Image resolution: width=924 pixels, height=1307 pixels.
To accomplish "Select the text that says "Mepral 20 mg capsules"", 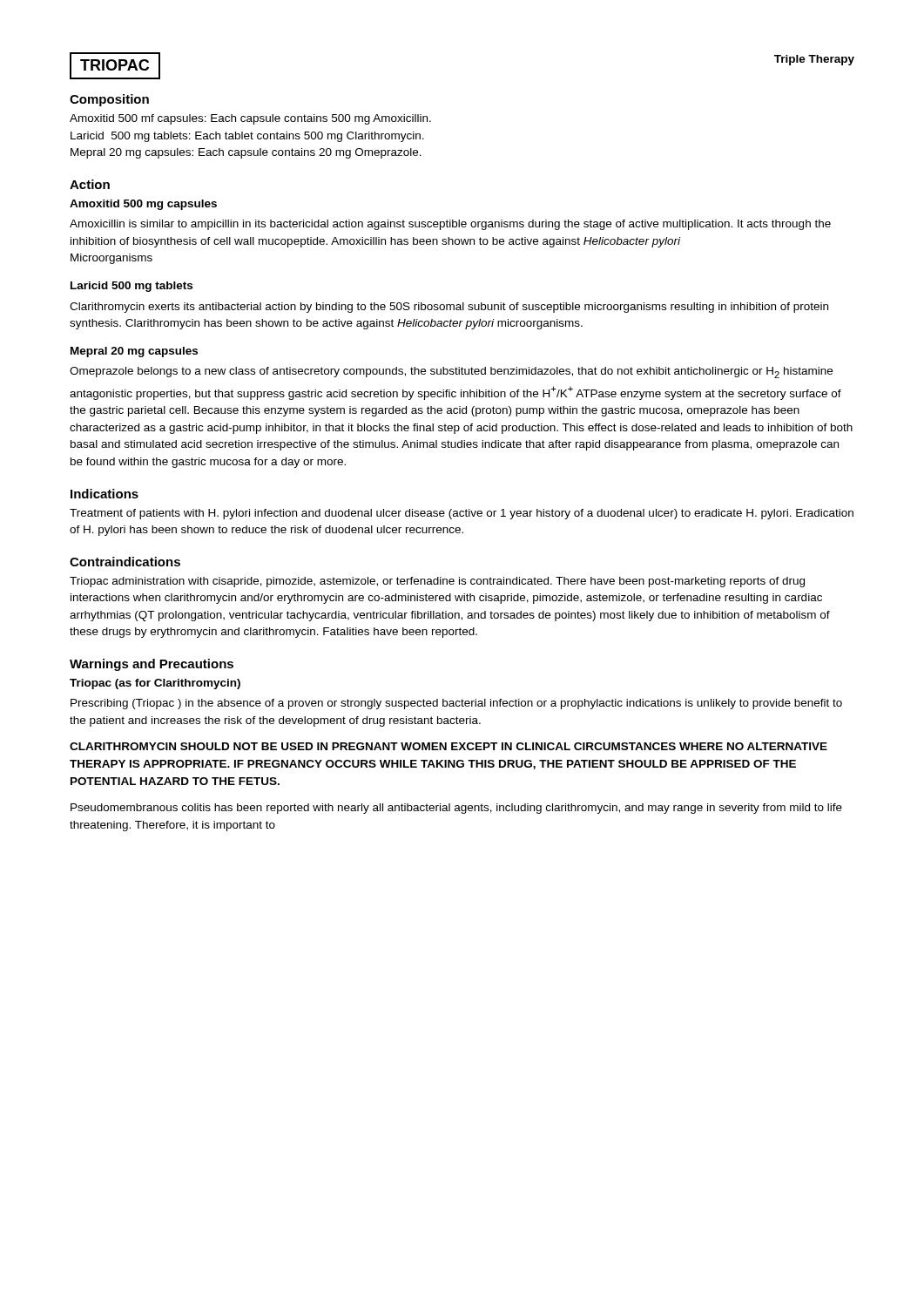I will pyautogui.click(x=134, y=350).
